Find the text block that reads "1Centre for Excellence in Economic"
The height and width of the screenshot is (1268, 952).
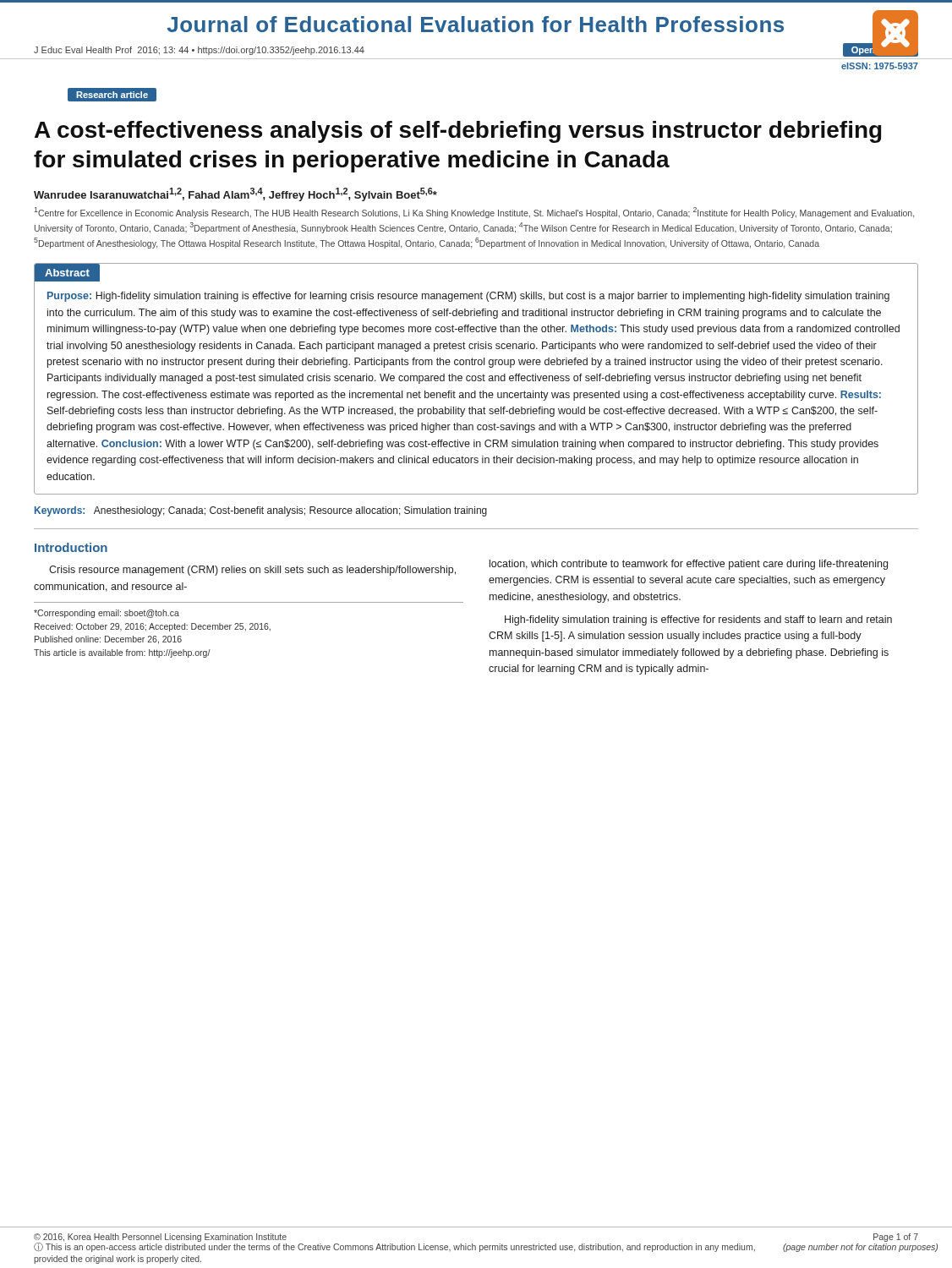tap(474, 227)
